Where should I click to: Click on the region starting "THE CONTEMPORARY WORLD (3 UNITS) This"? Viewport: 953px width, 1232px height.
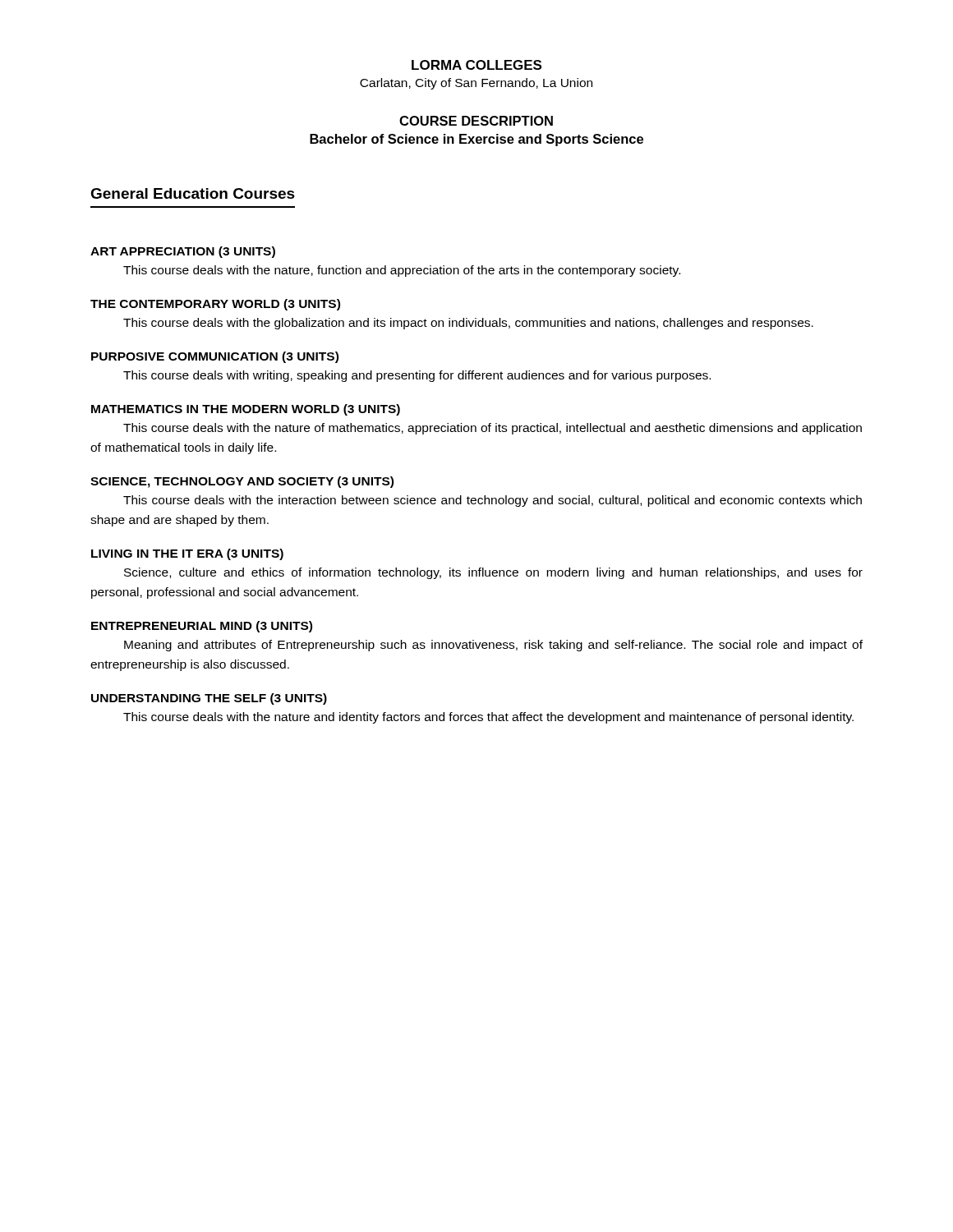[476, 315]
